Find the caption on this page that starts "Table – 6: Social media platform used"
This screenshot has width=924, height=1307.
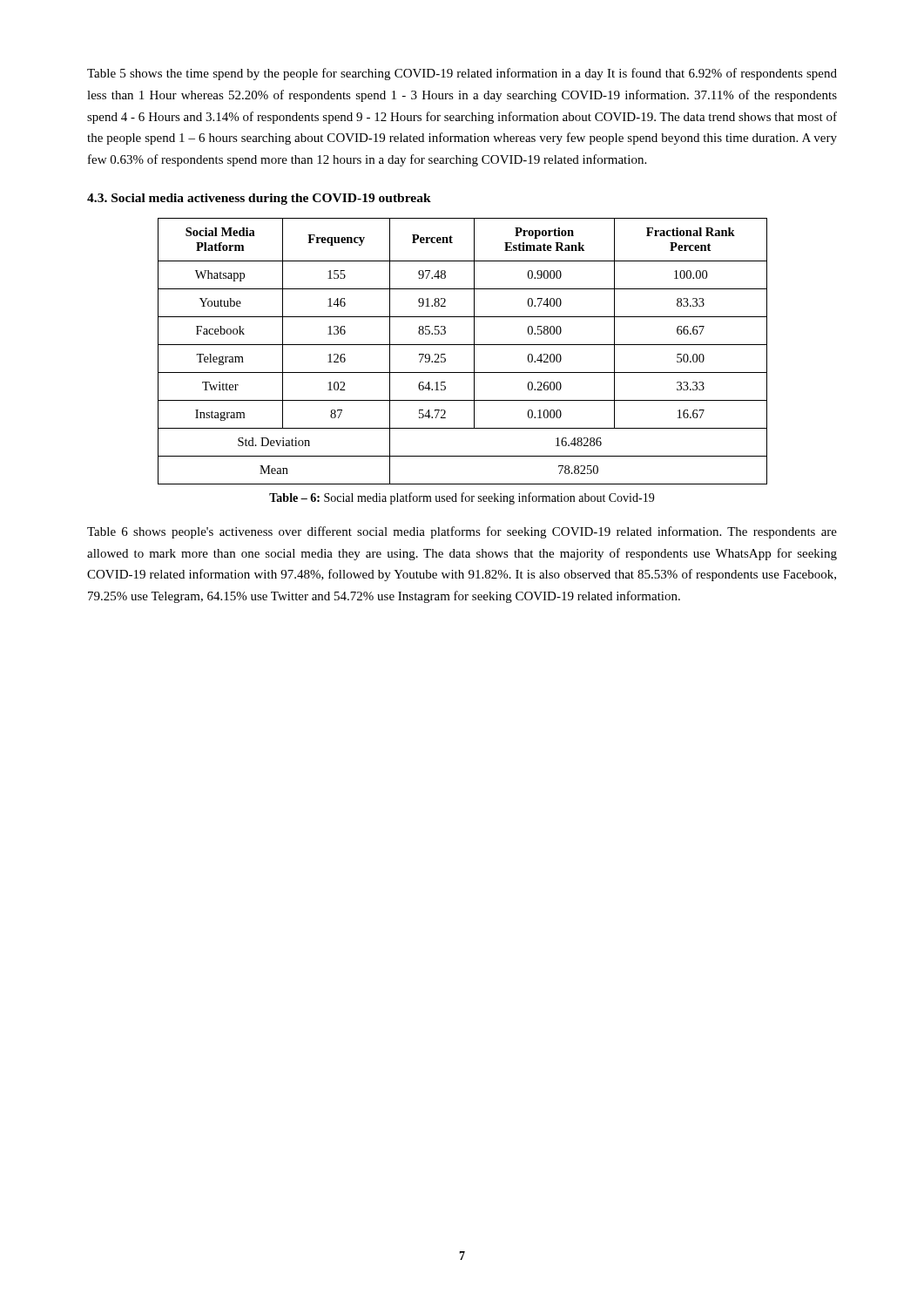click(x=462, y=498)
